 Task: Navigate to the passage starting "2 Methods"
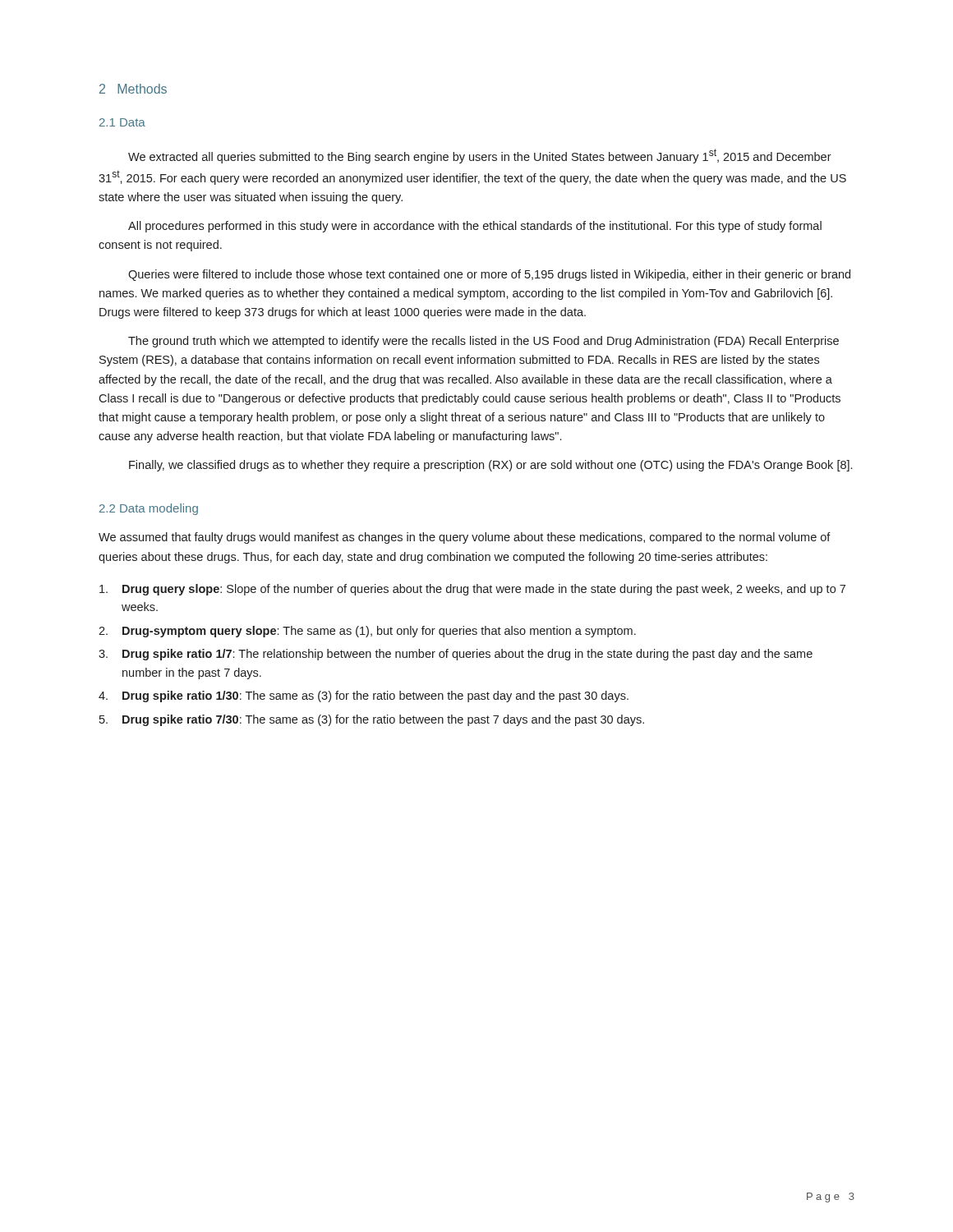(x=133, y=89)
